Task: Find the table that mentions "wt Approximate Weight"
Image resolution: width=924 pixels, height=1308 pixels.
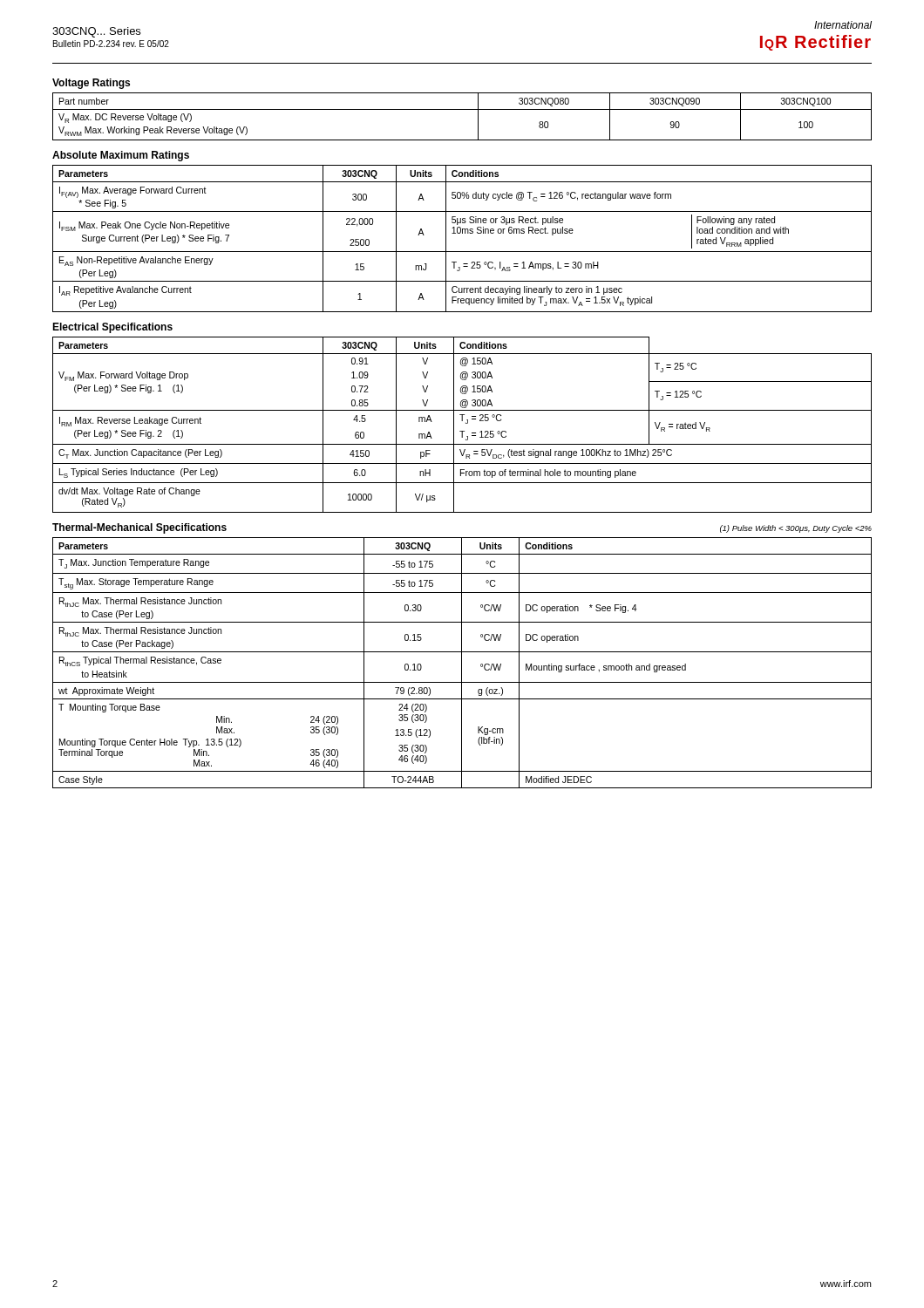Action: [x=462, y=663]
